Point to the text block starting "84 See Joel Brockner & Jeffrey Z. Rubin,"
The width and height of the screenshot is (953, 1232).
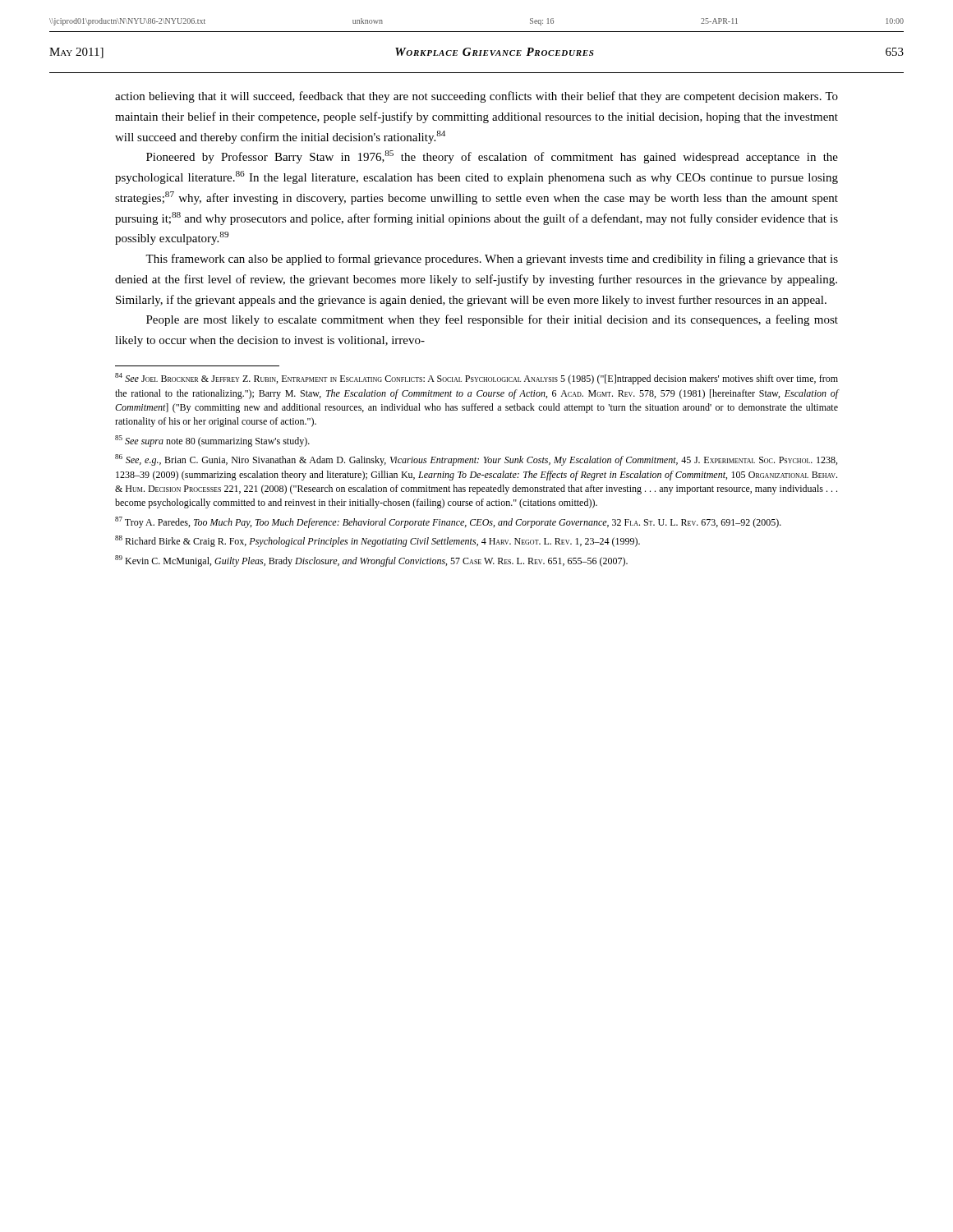coord(476,400)
